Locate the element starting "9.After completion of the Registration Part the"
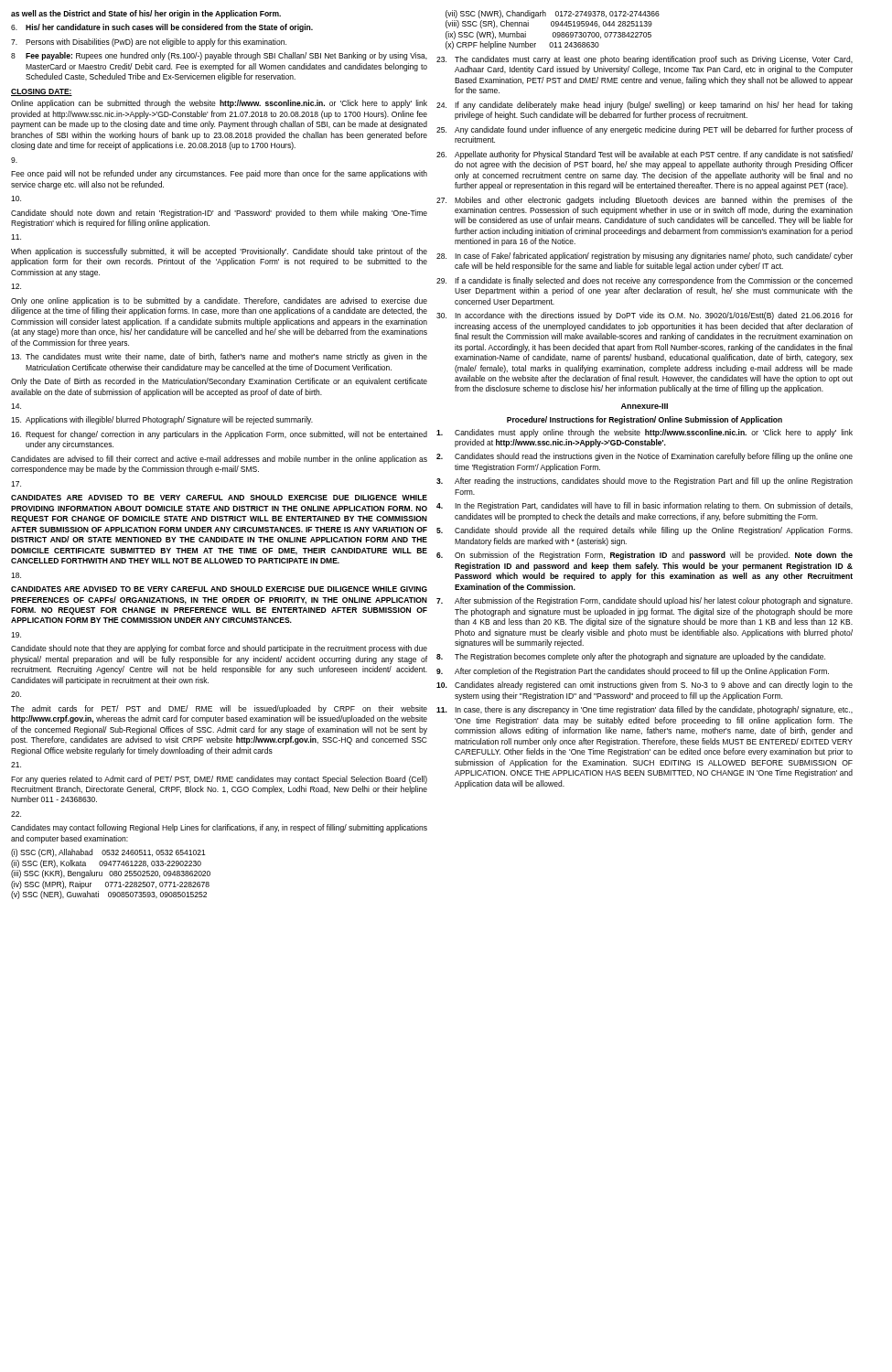The image size is (892, 1372). (633, 672)
